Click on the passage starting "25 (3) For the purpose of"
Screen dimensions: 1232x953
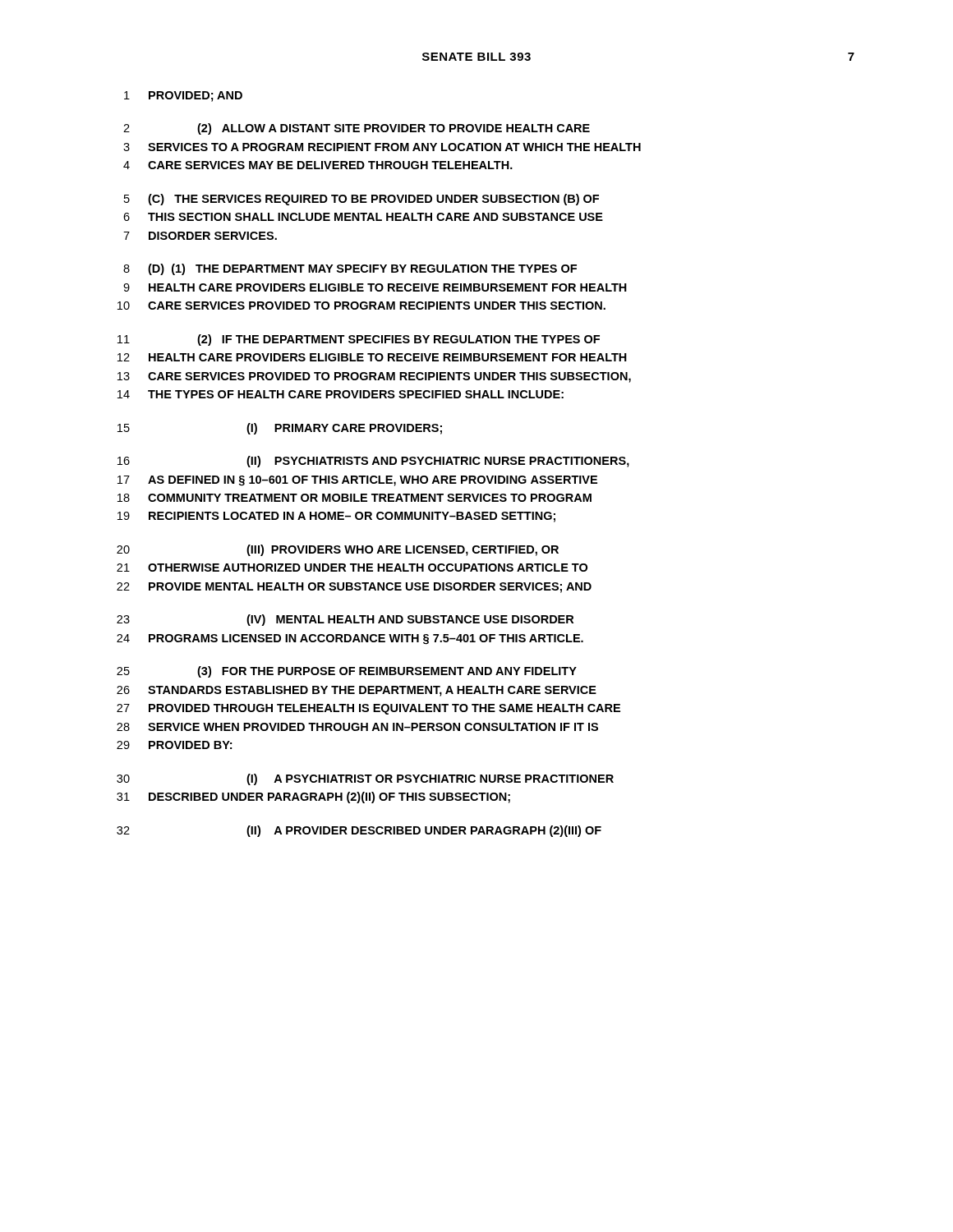(476, 708)
